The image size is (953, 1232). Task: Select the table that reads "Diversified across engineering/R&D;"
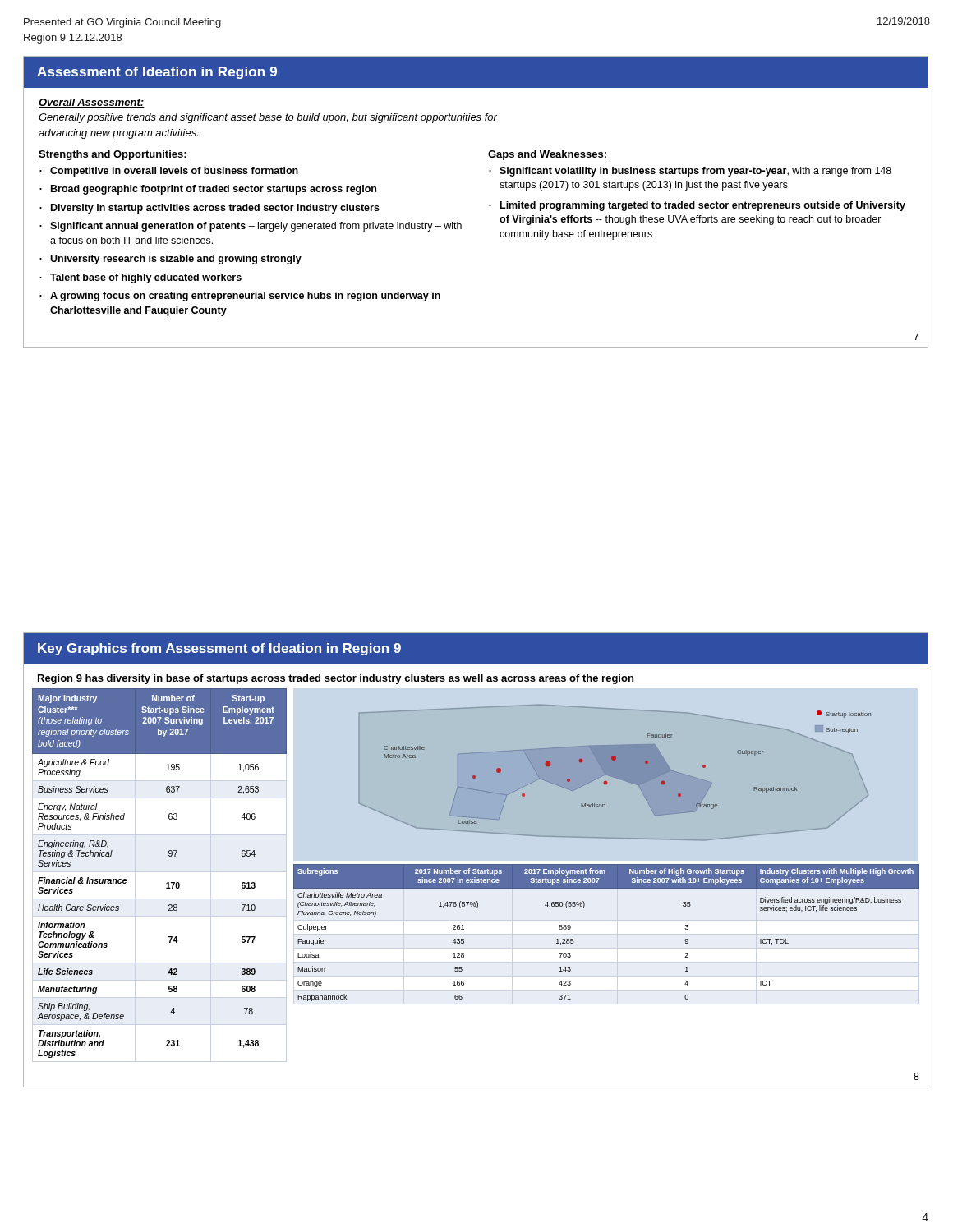[606, 934]
